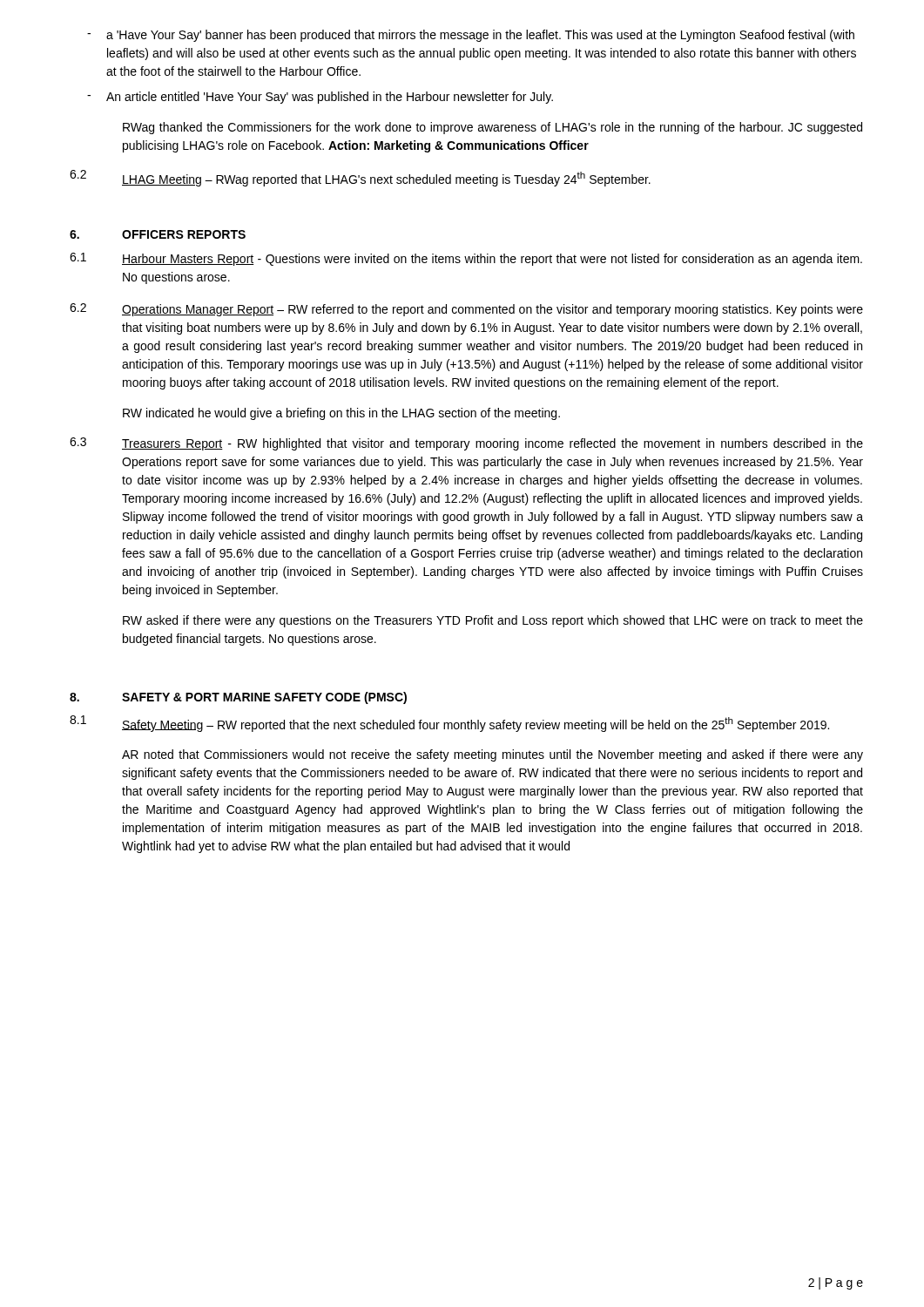Locate the block of text that opens with "RW asked if there were any questions"
The width and height of the screenshot is (924, 1307).
click(x=492, y=630)
